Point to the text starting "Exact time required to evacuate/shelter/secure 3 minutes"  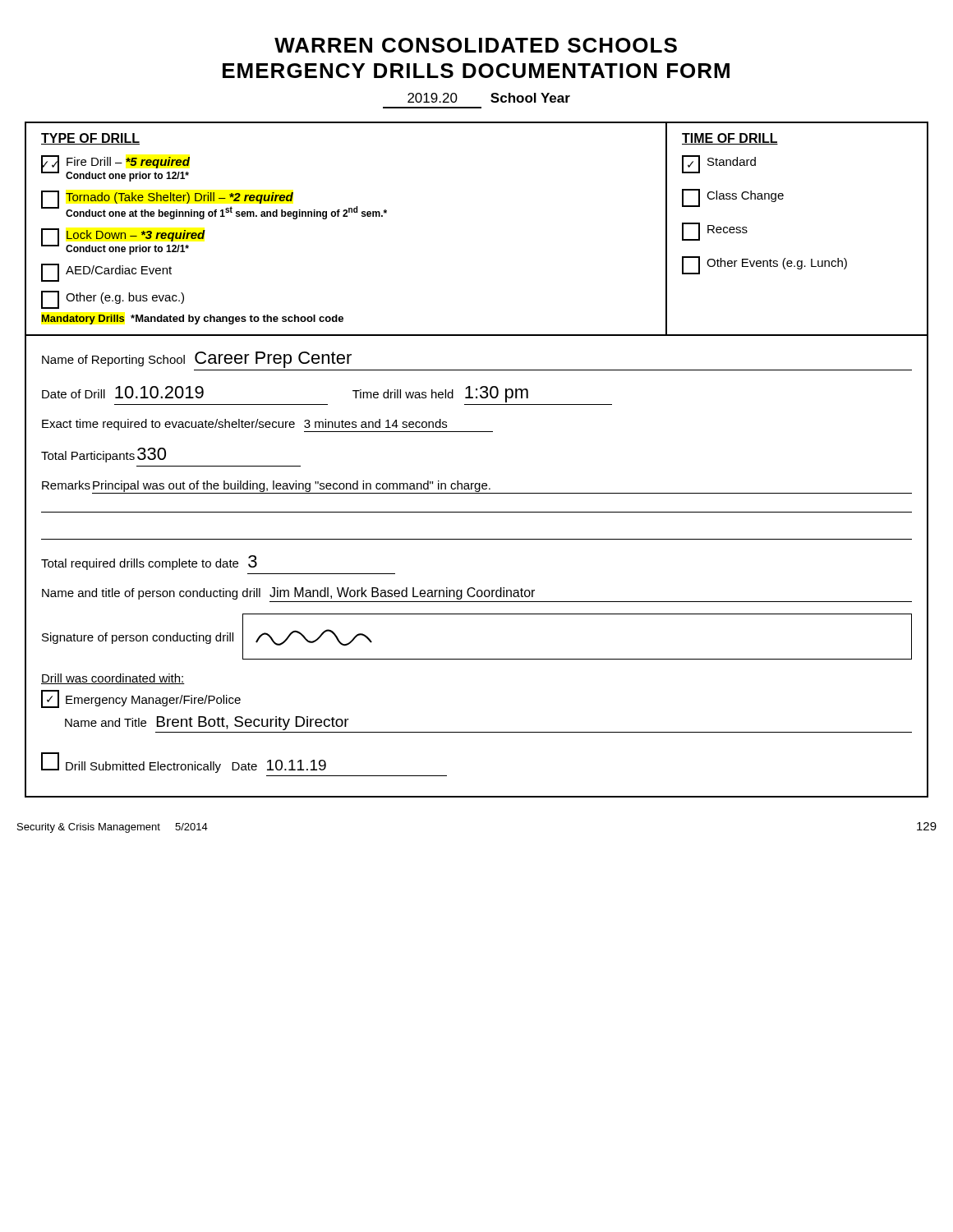click(267, 424)
